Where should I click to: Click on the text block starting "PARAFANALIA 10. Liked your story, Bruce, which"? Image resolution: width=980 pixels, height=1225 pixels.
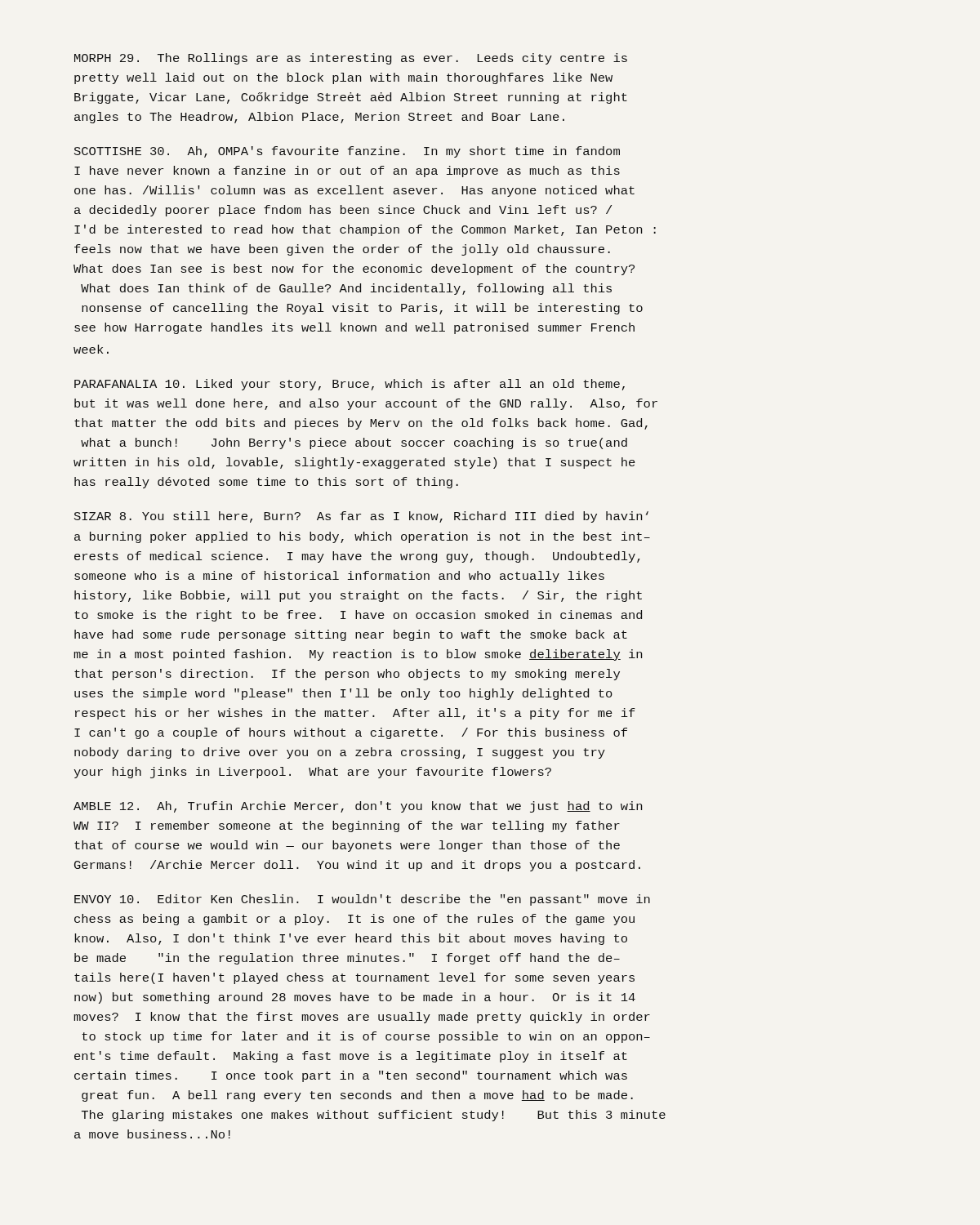click(366, 434)
